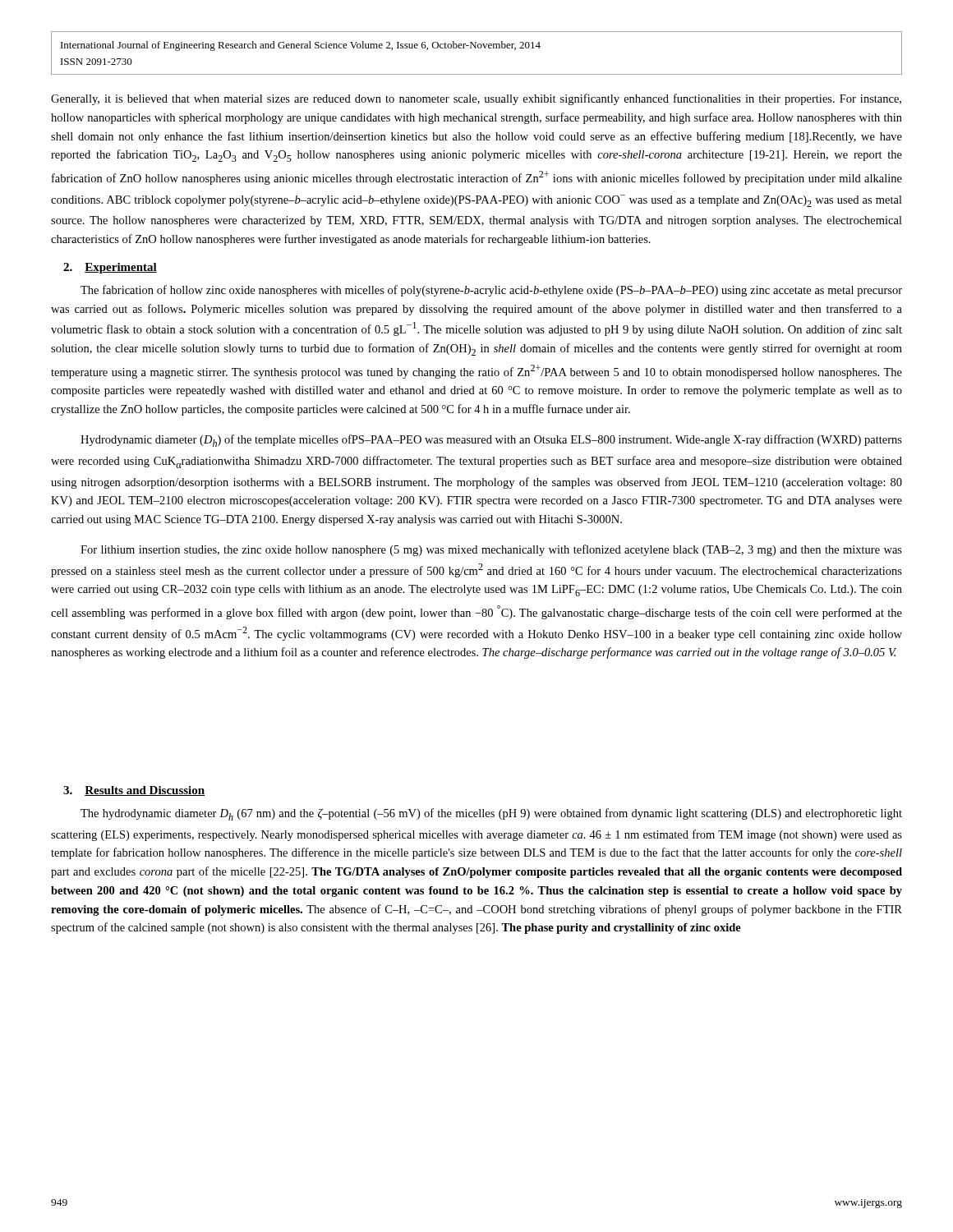This screenshot has width=953, height=1232.
Task: Find the passage starting "Hydrodynamic diameter (Dh) of"
Action: (x=476, y=479)
